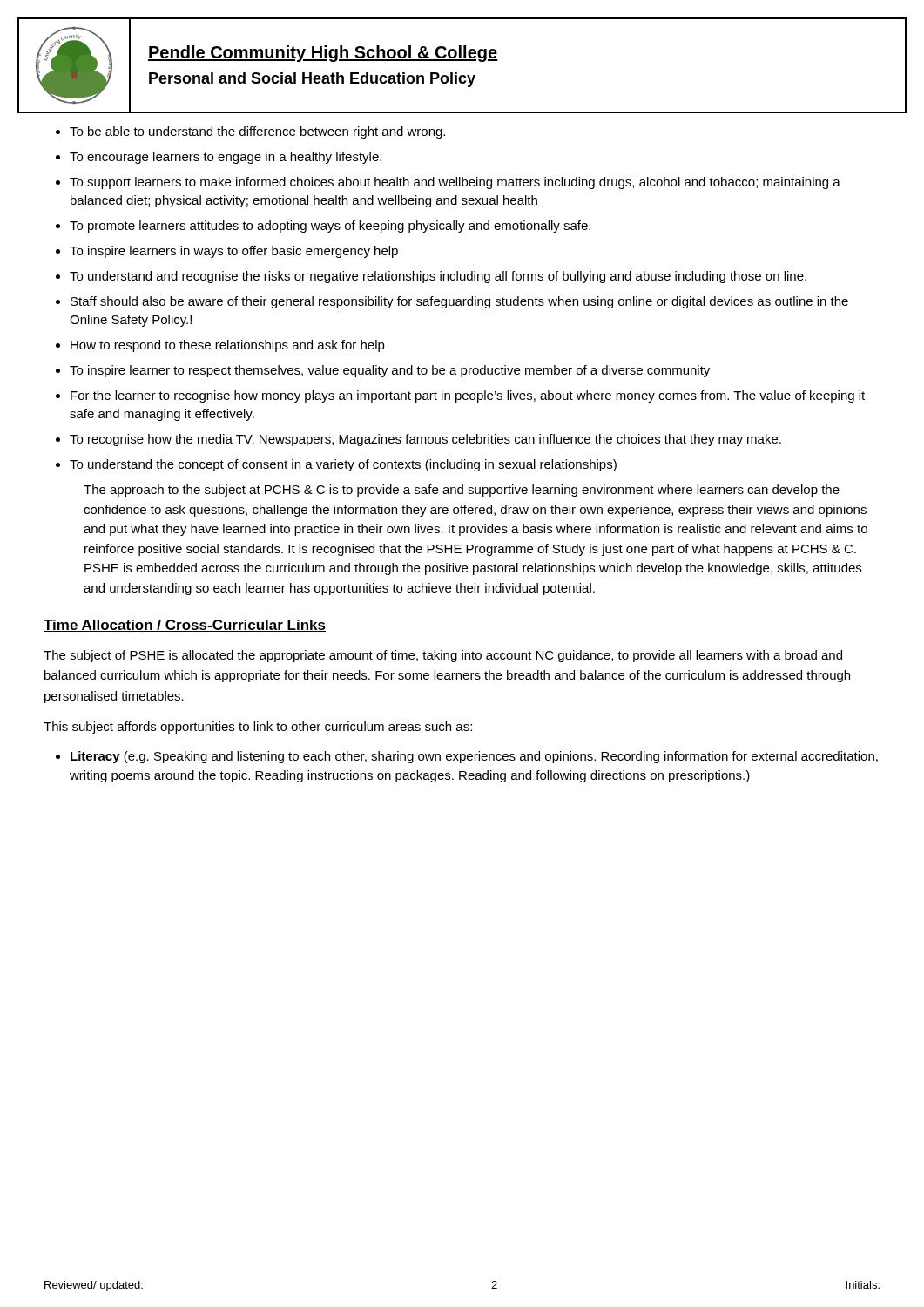Screen dimensions: 1307x924
Task: Point to the element starting "The approach to the"
Action: (476, 538)
